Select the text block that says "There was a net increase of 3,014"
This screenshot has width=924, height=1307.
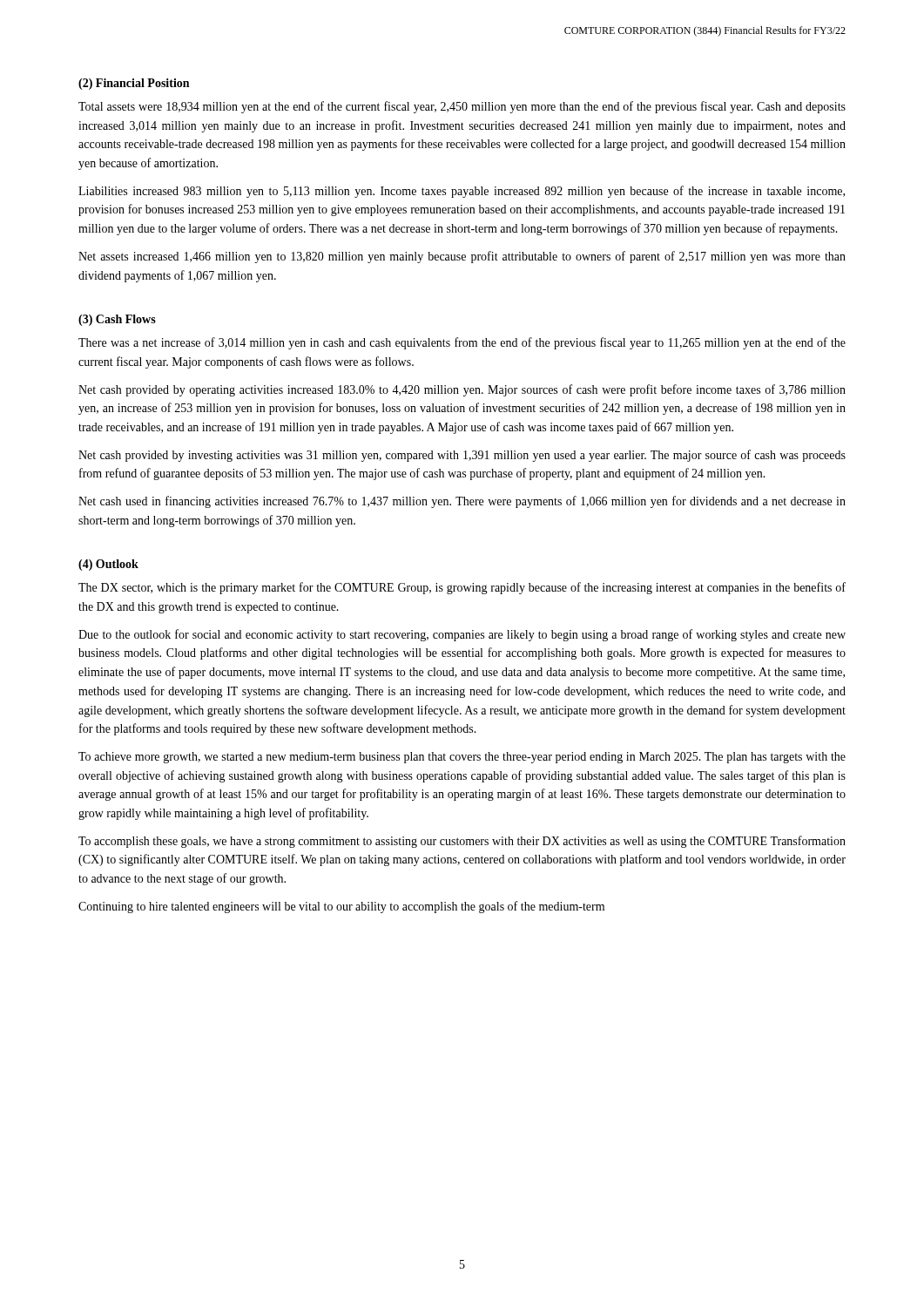point(462,352)
